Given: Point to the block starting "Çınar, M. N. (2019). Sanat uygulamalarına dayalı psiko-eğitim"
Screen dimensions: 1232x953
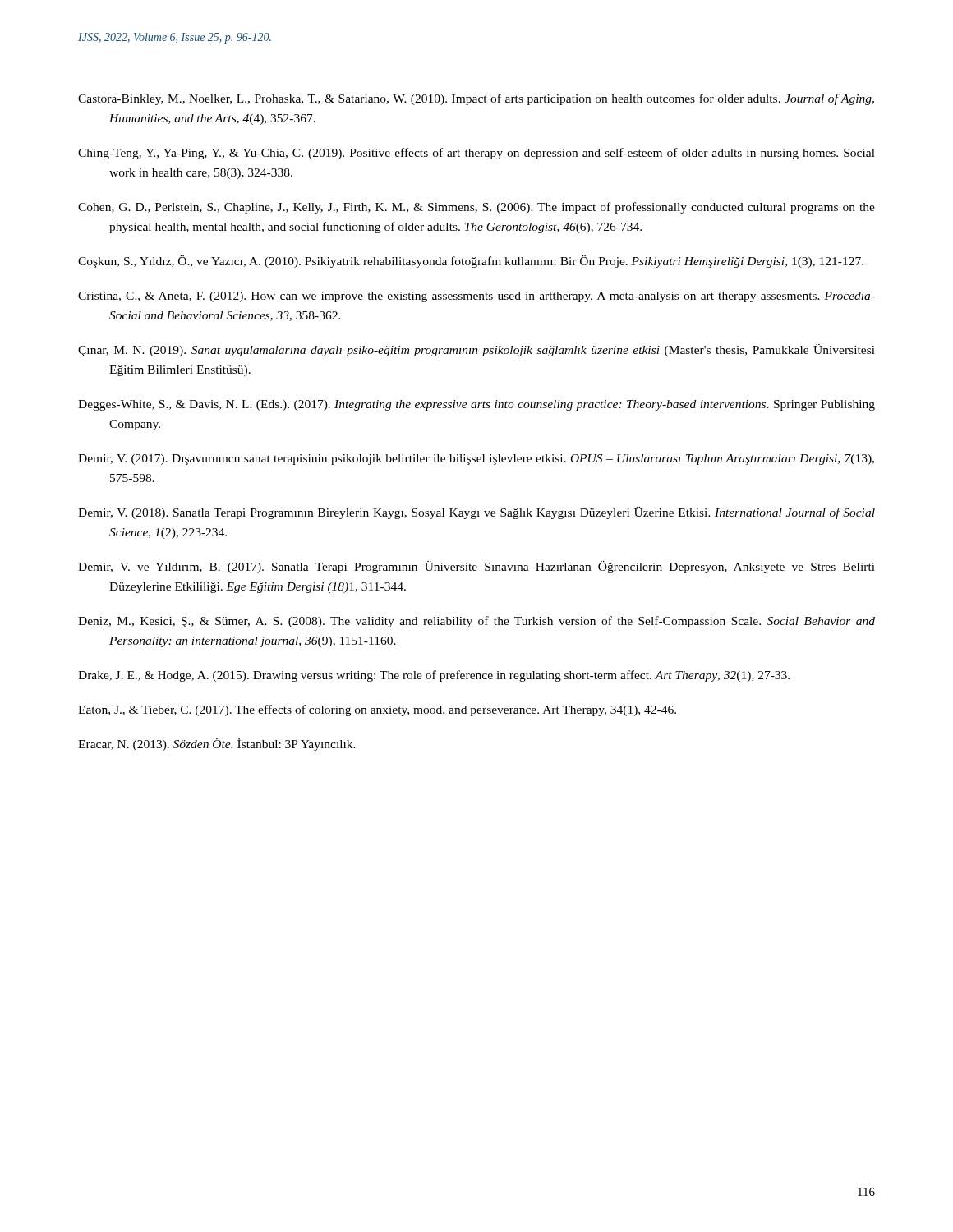Looking at the screenshot, I should point(476,359).
